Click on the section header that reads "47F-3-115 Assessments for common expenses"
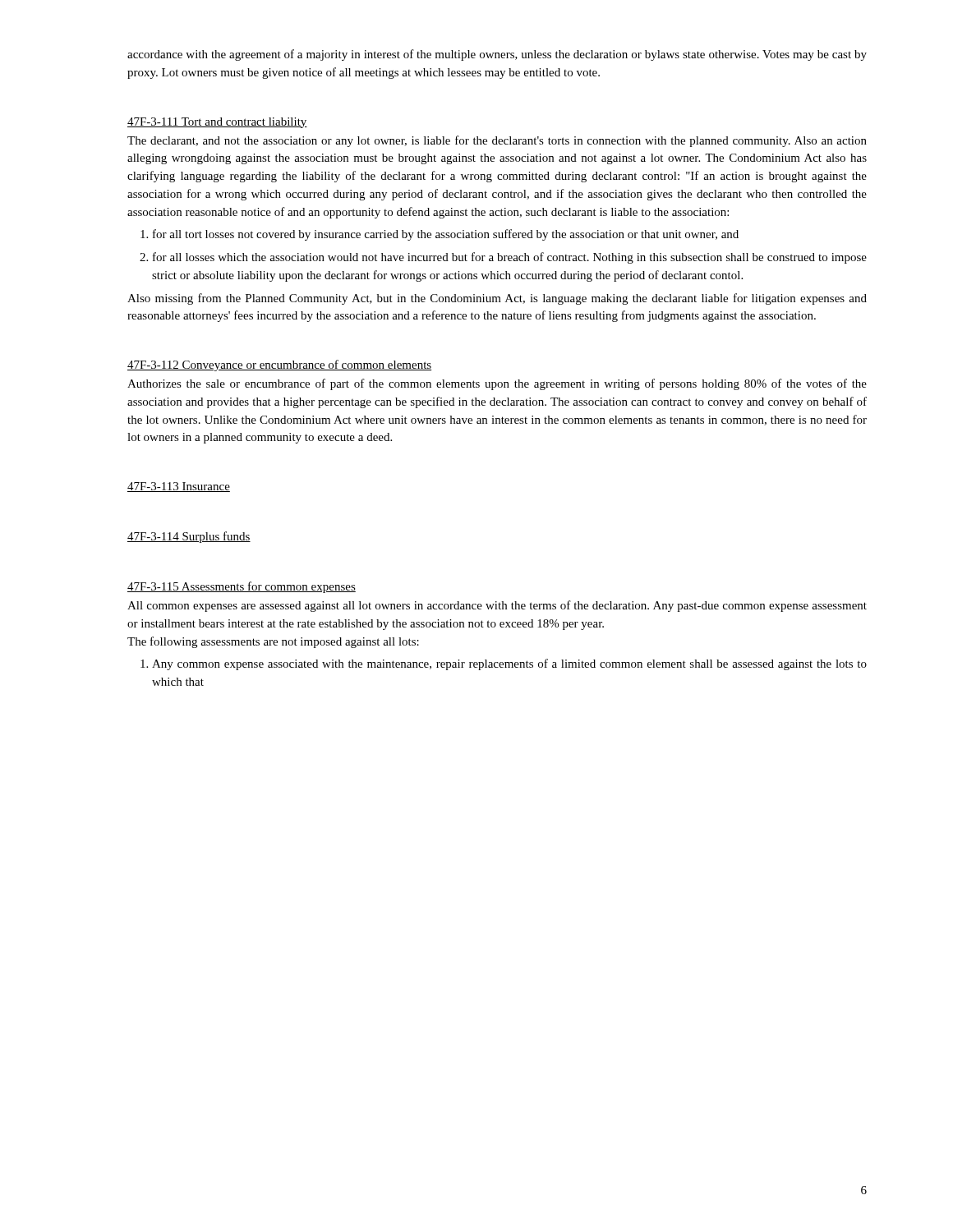Screen dimensions: 1232x953 (x=241, y=587)
